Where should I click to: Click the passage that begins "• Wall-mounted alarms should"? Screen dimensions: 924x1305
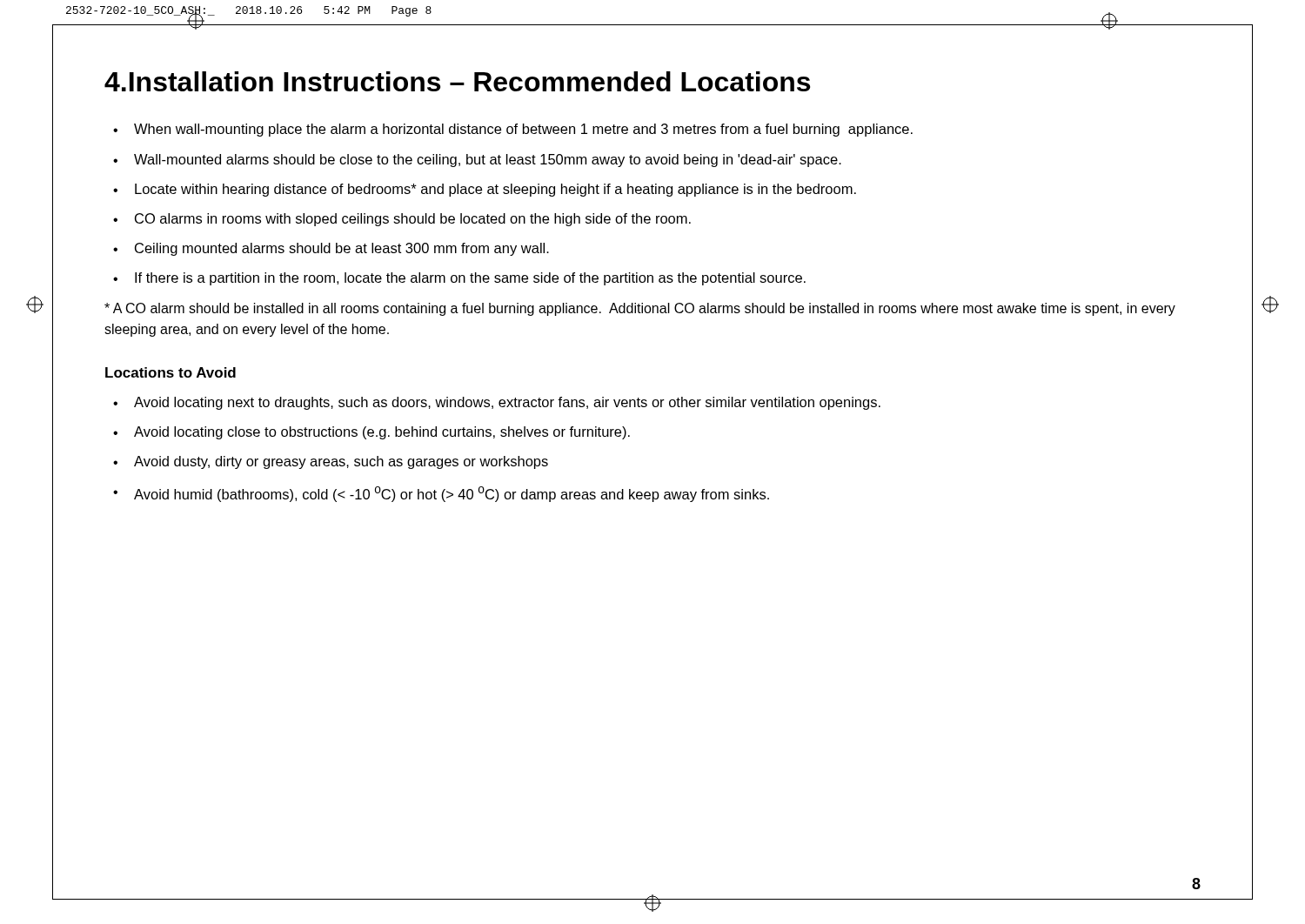click(x=657, y=160)
